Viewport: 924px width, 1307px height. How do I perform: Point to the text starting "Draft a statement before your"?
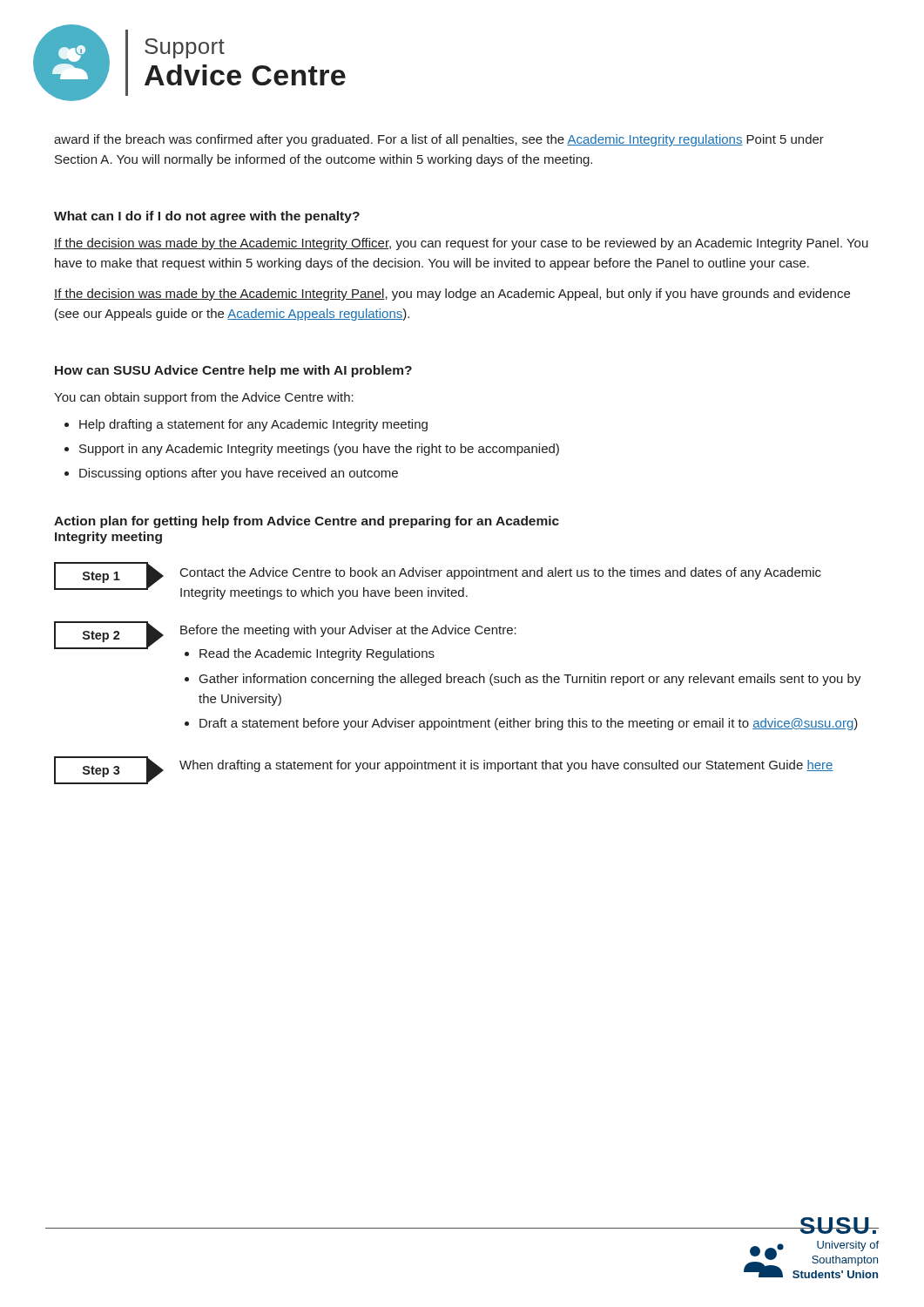(528, 723)
